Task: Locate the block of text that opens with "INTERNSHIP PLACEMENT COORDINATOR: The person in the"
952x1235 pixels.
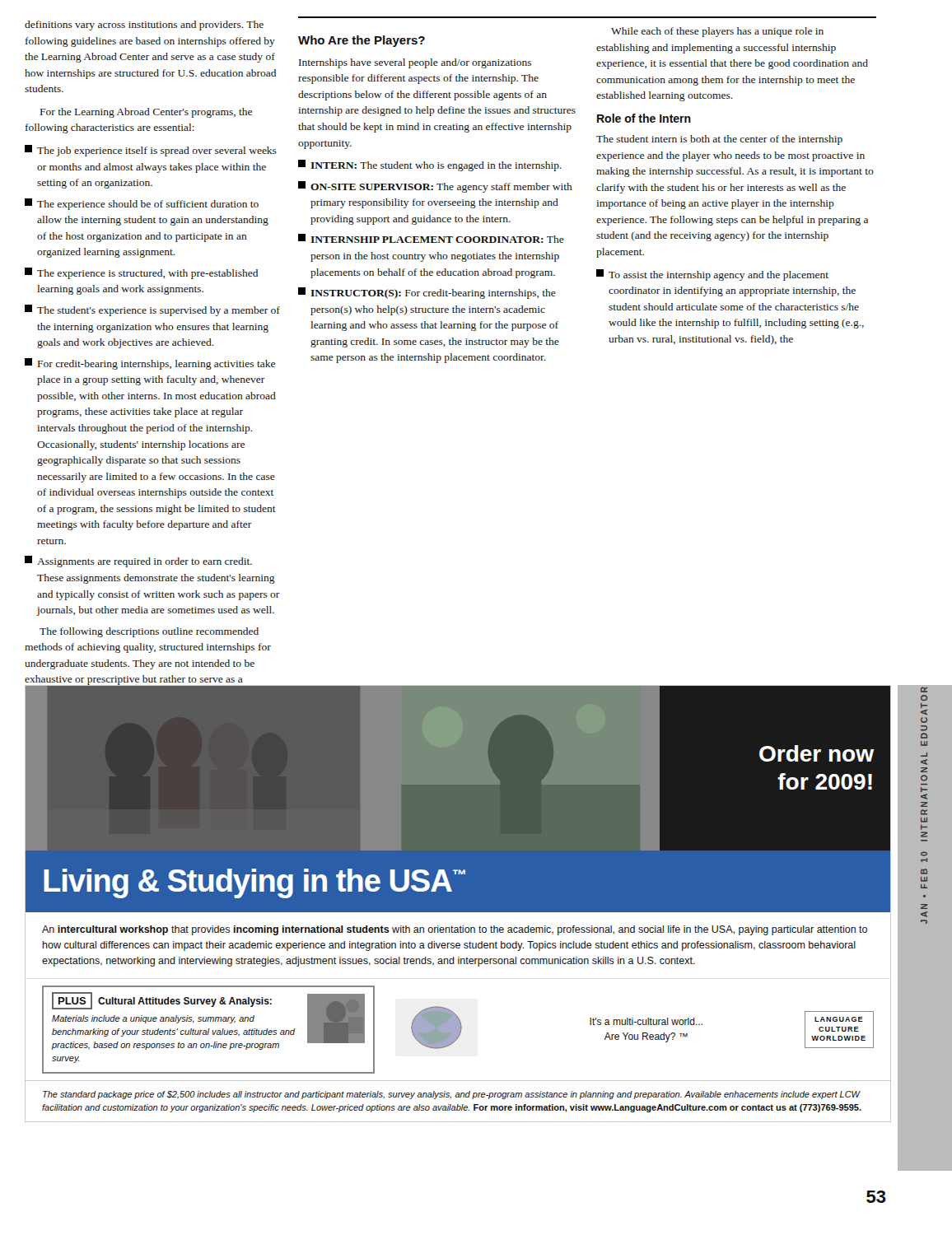Action: [x=438, y=256]
